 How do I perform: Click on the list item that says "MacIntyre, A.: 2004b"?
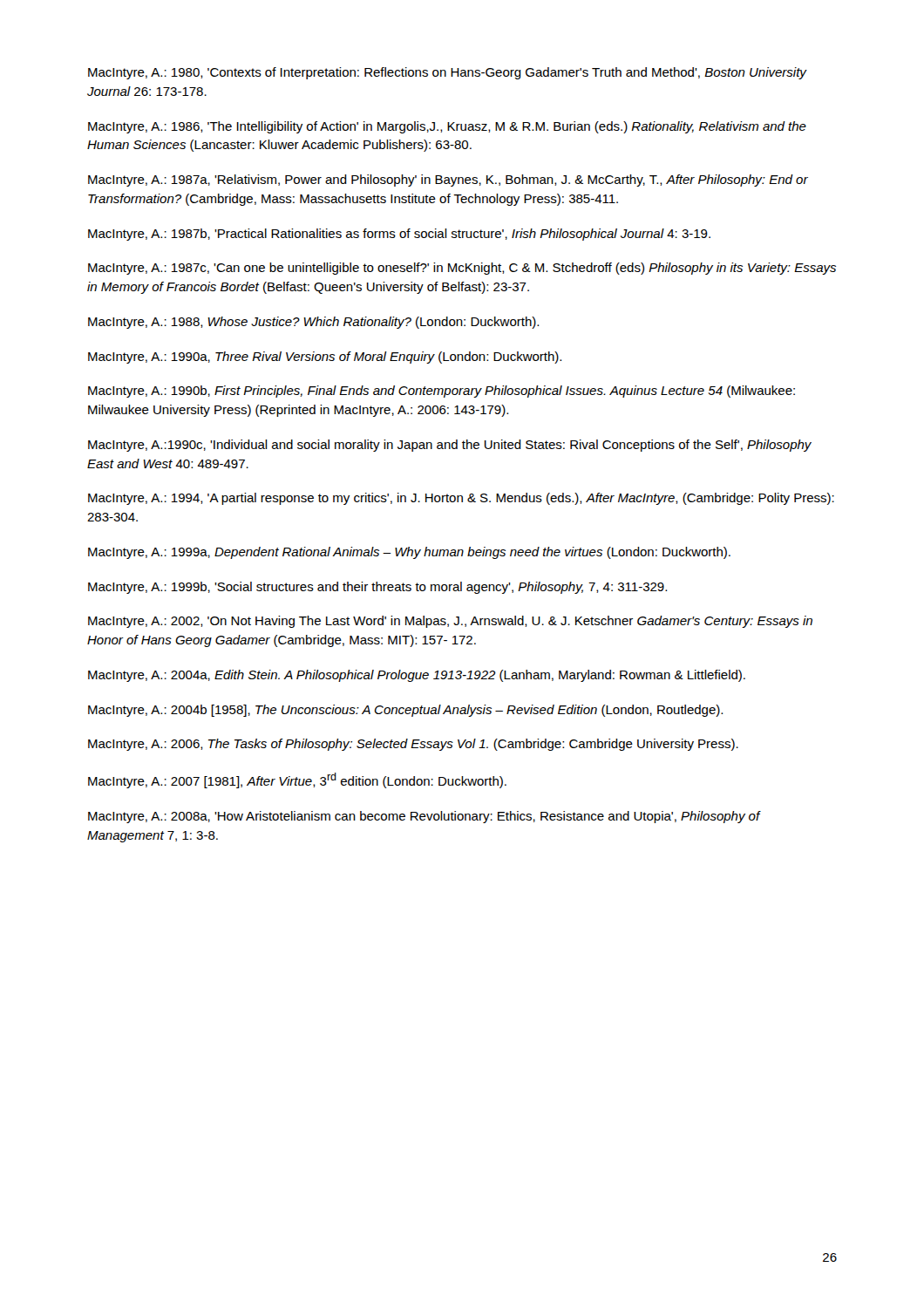pyautogui.click(x=405, y=709)
